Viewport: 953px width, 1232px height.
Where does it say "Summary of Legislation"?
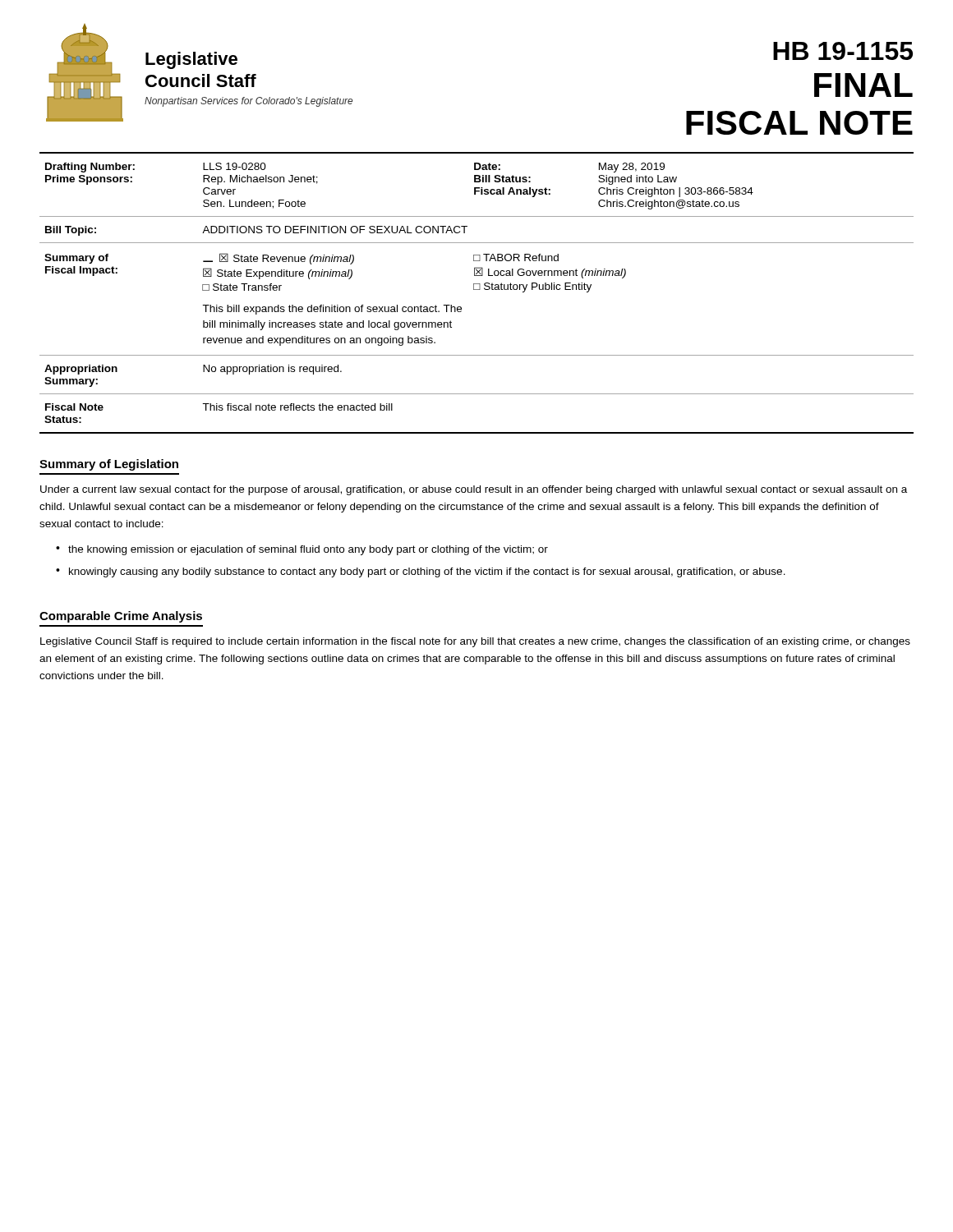[x=109, y=466]
